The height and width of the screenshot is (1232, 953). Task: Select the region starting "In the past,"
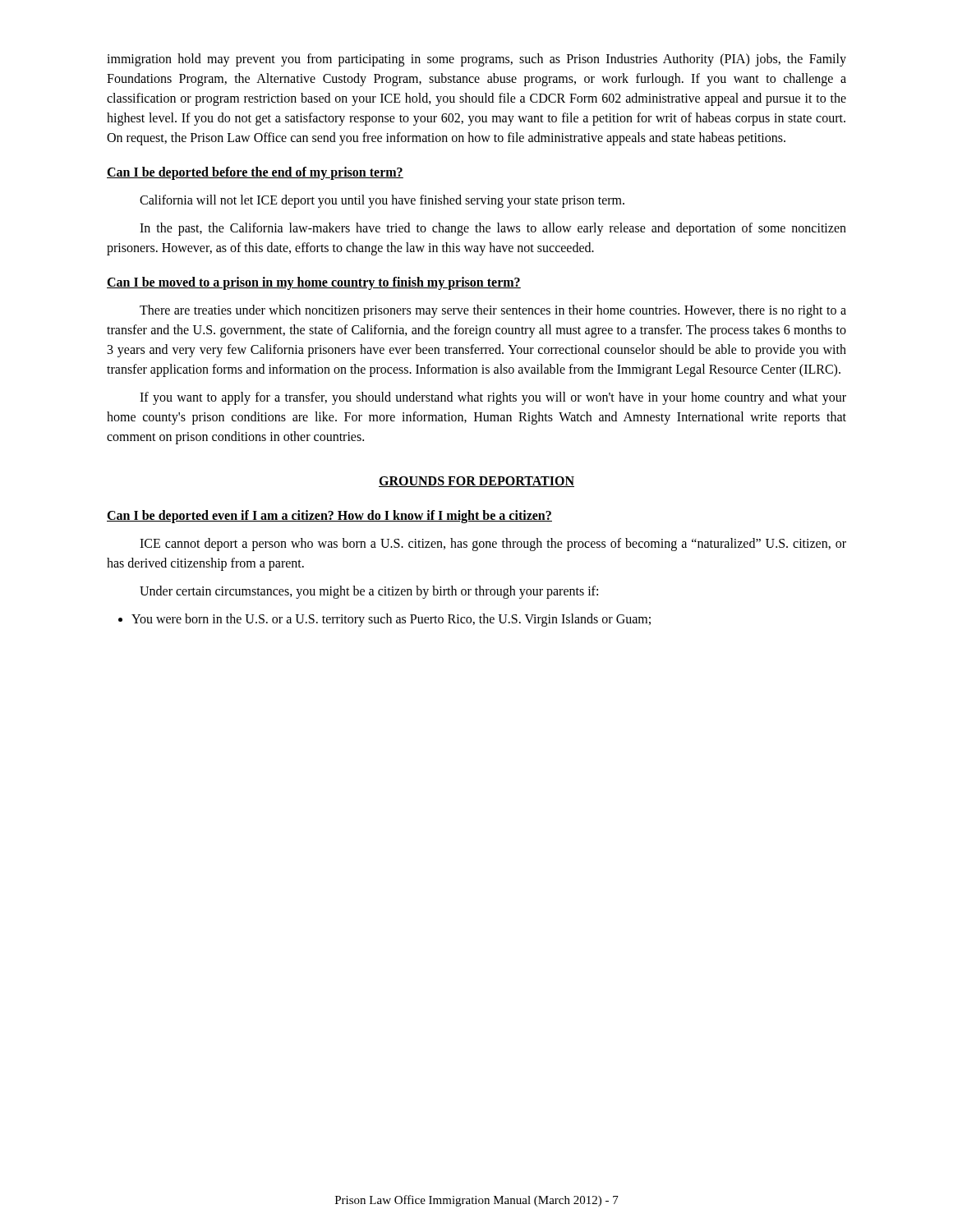coord(476,238)
